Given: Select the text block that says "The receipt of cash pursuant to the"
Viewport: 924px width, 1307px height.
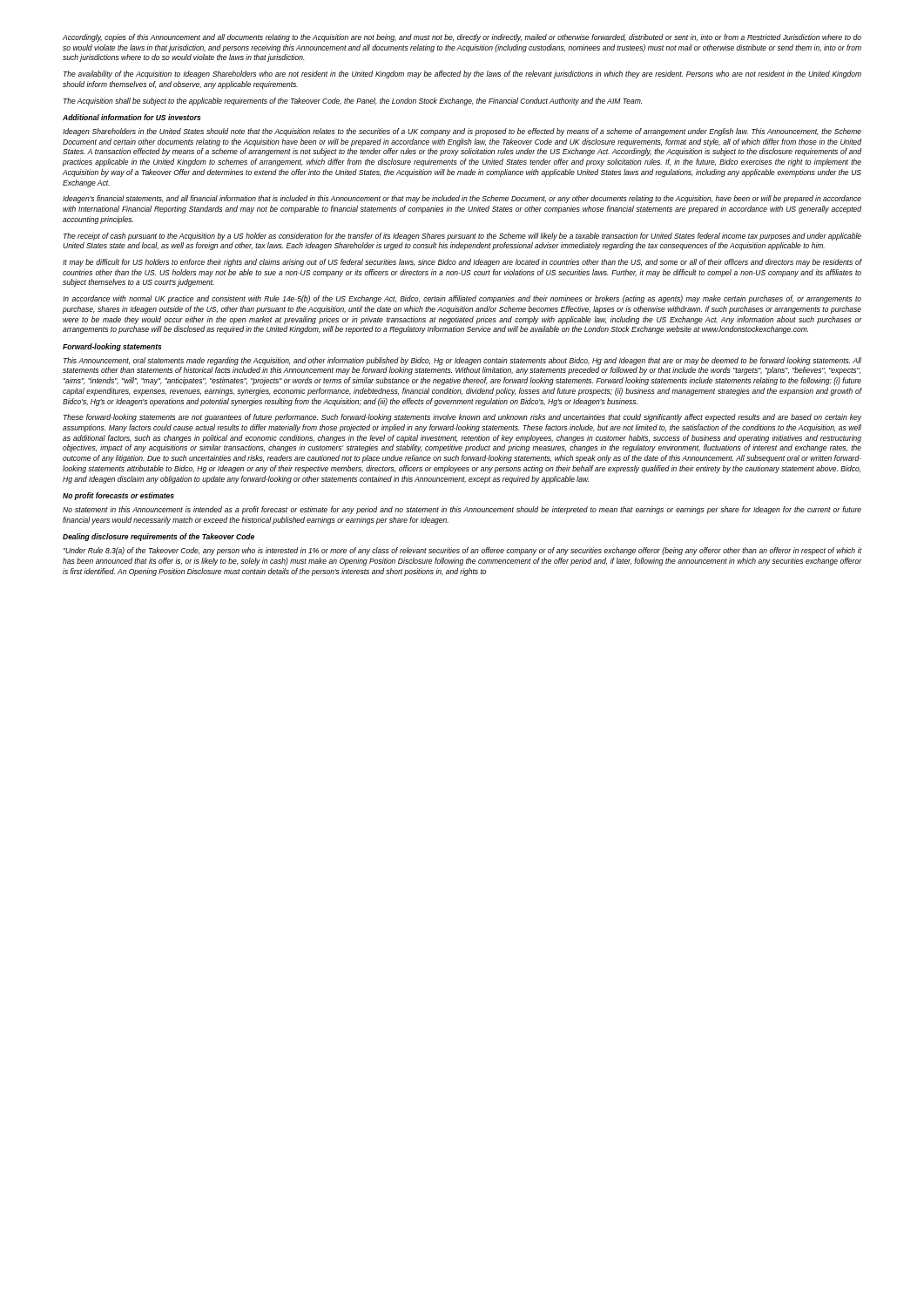Looking at the screenshot, I should [x=462, y=242].
